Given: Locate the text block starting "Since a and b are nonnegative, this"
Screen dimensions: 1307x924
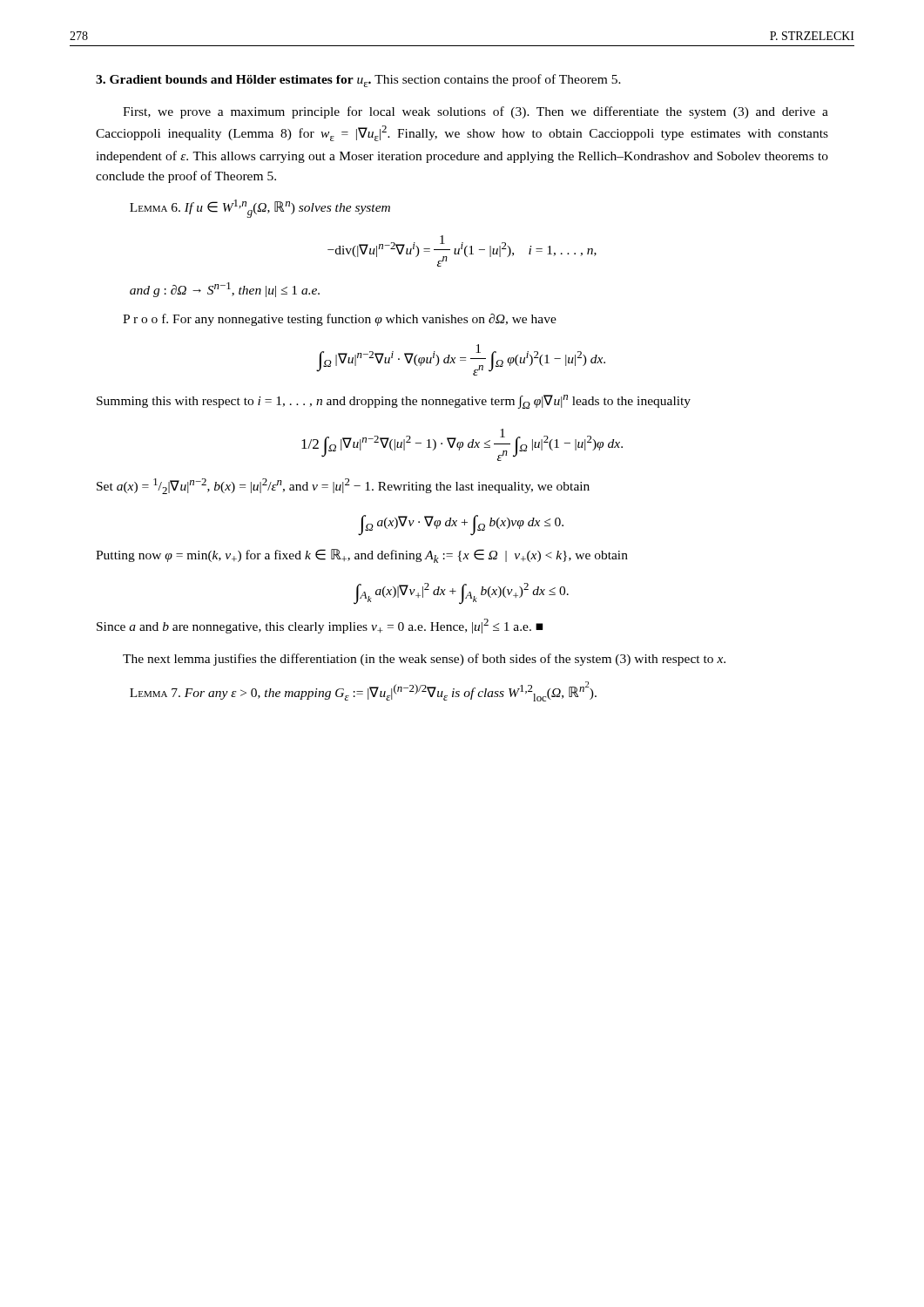Looking at the screenshot, I should tap(320, 626).
